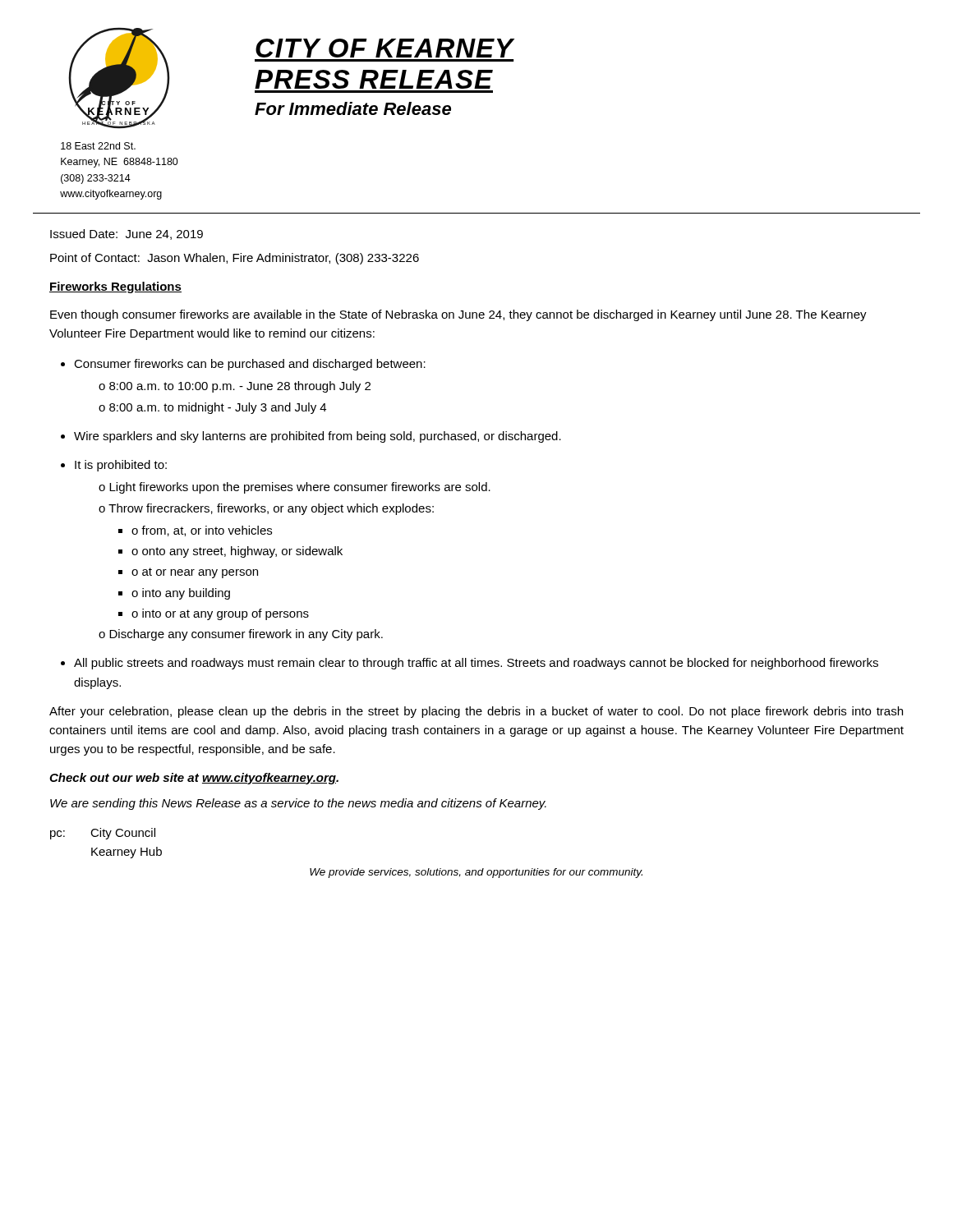This screenshot has height=1232, width=953.
Task: Locate the text starting "Even though consumer fireworks are"
Action: click(x=458, y=323)
